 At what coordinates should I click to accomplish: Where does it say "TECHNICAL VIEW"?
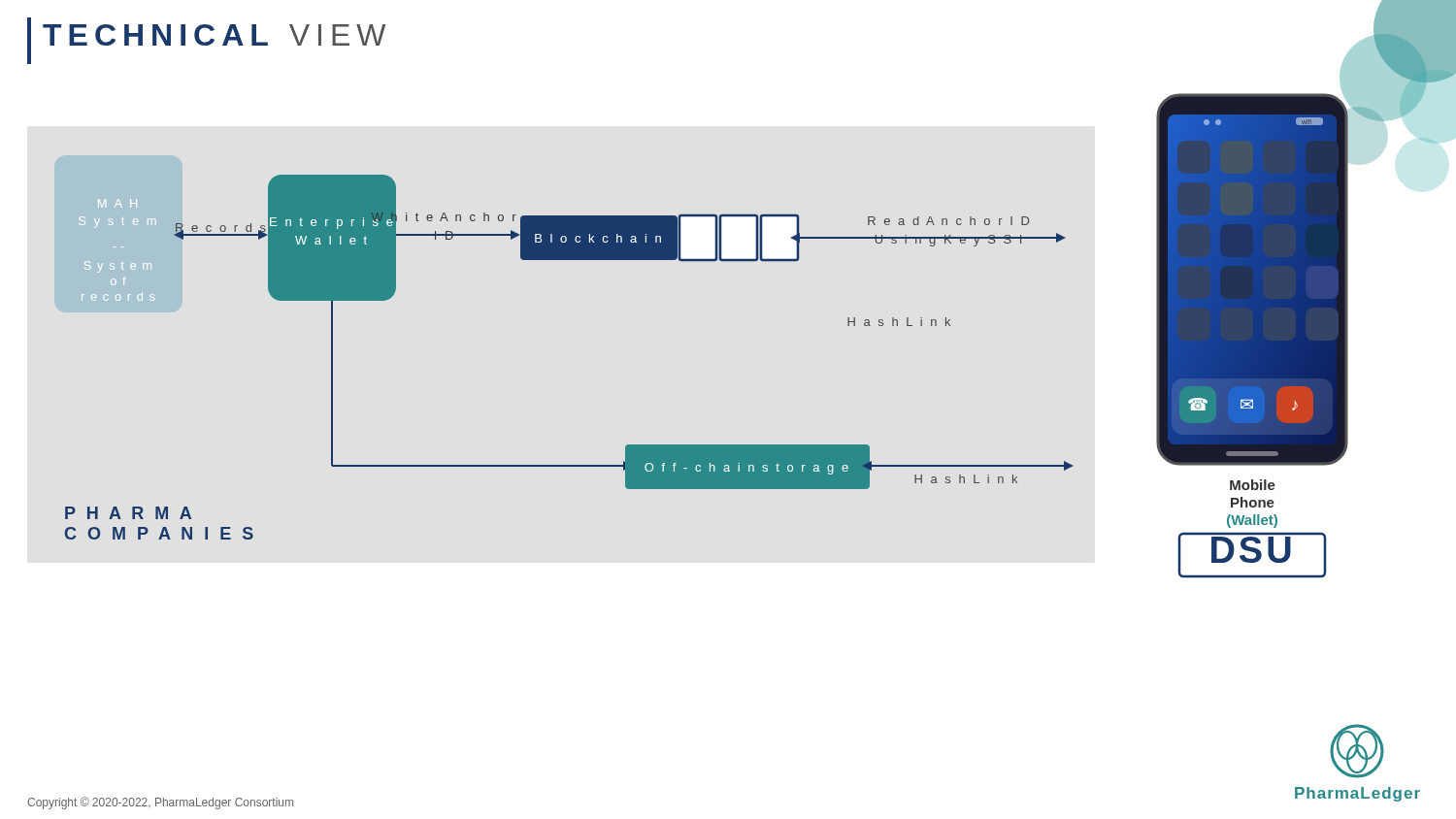click(x=217, y=35)
